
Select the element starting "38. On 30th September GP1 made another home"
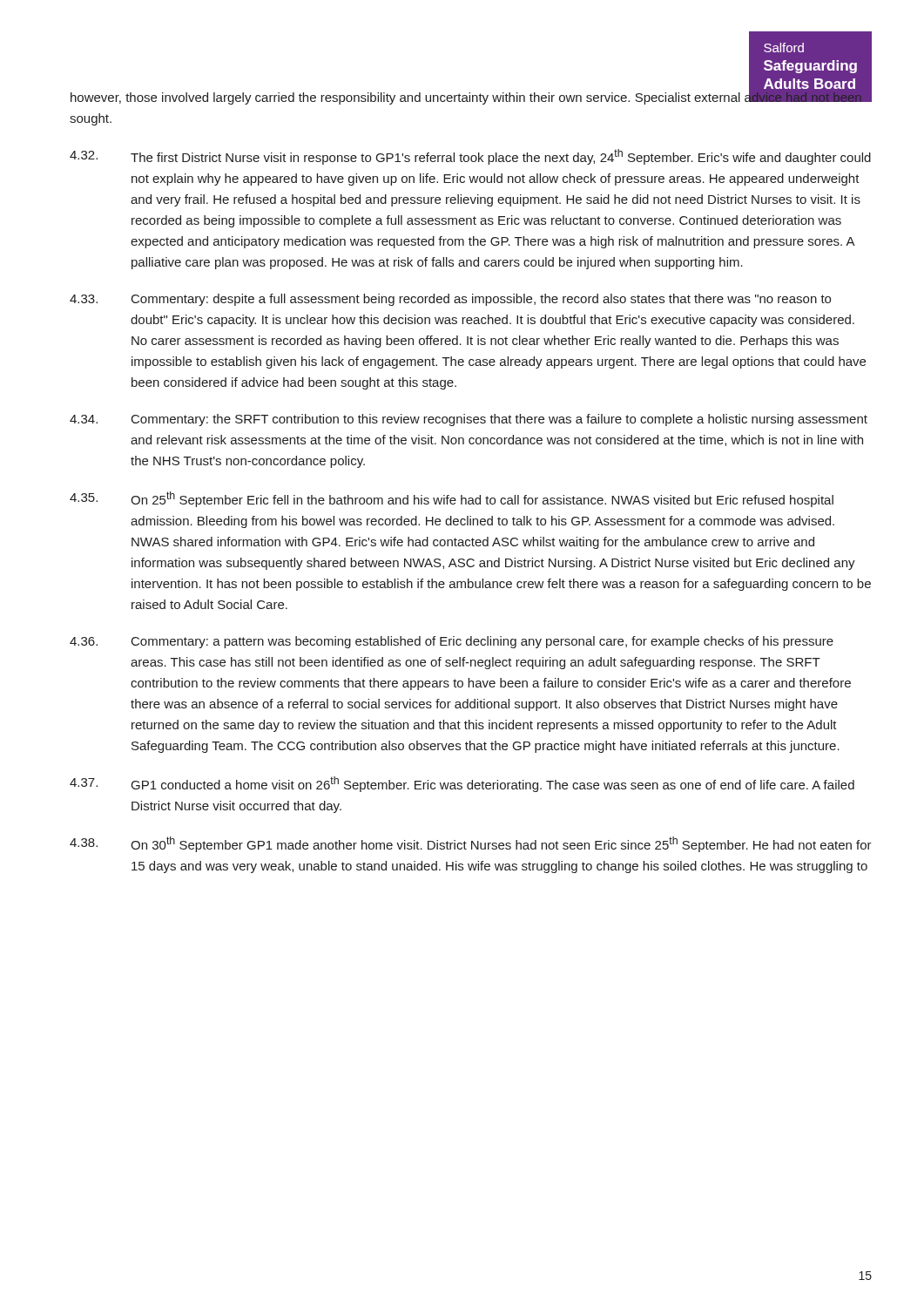[x=471, y=854]
